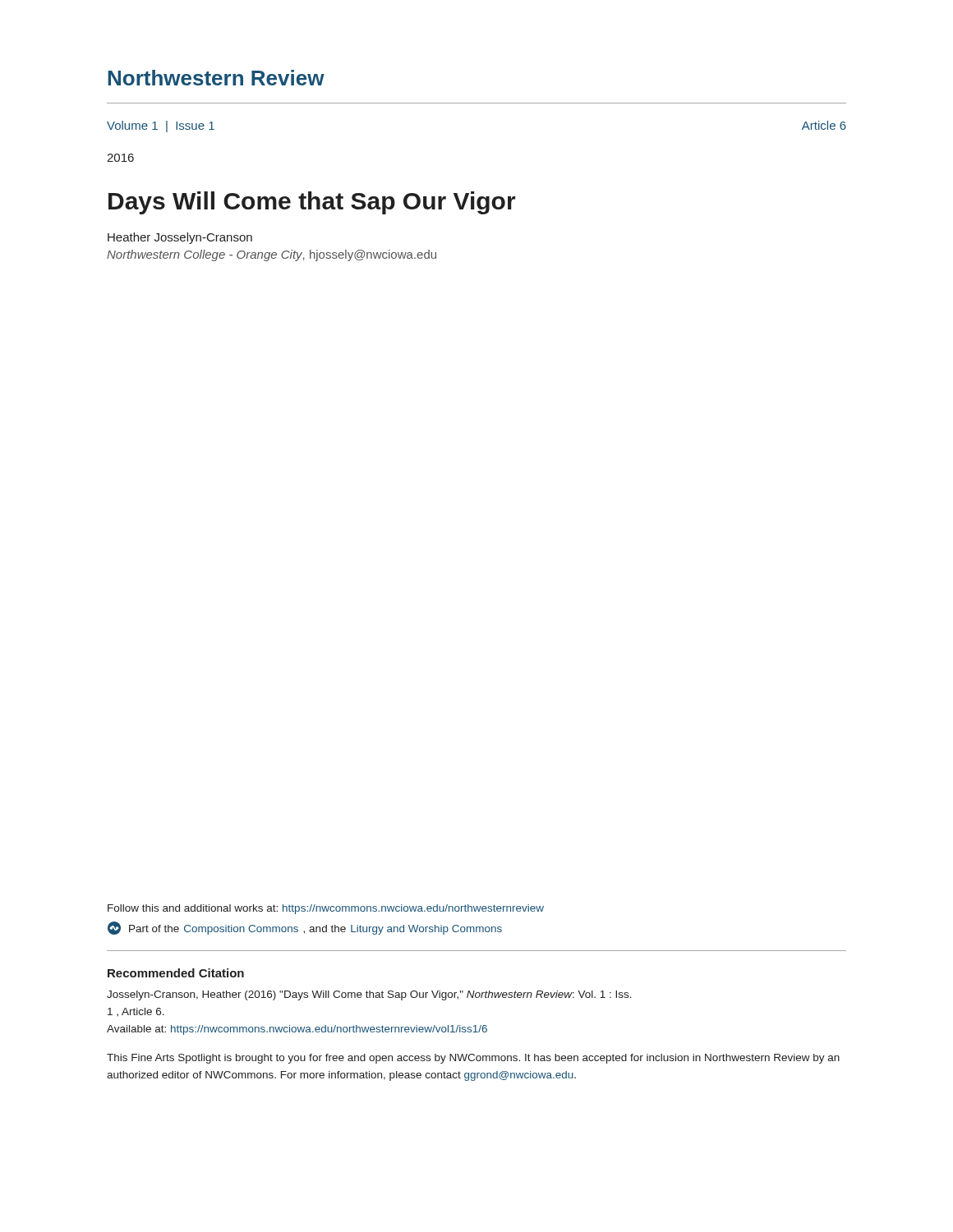Locate the element starting "Follow this and"

tap(325, 908)
